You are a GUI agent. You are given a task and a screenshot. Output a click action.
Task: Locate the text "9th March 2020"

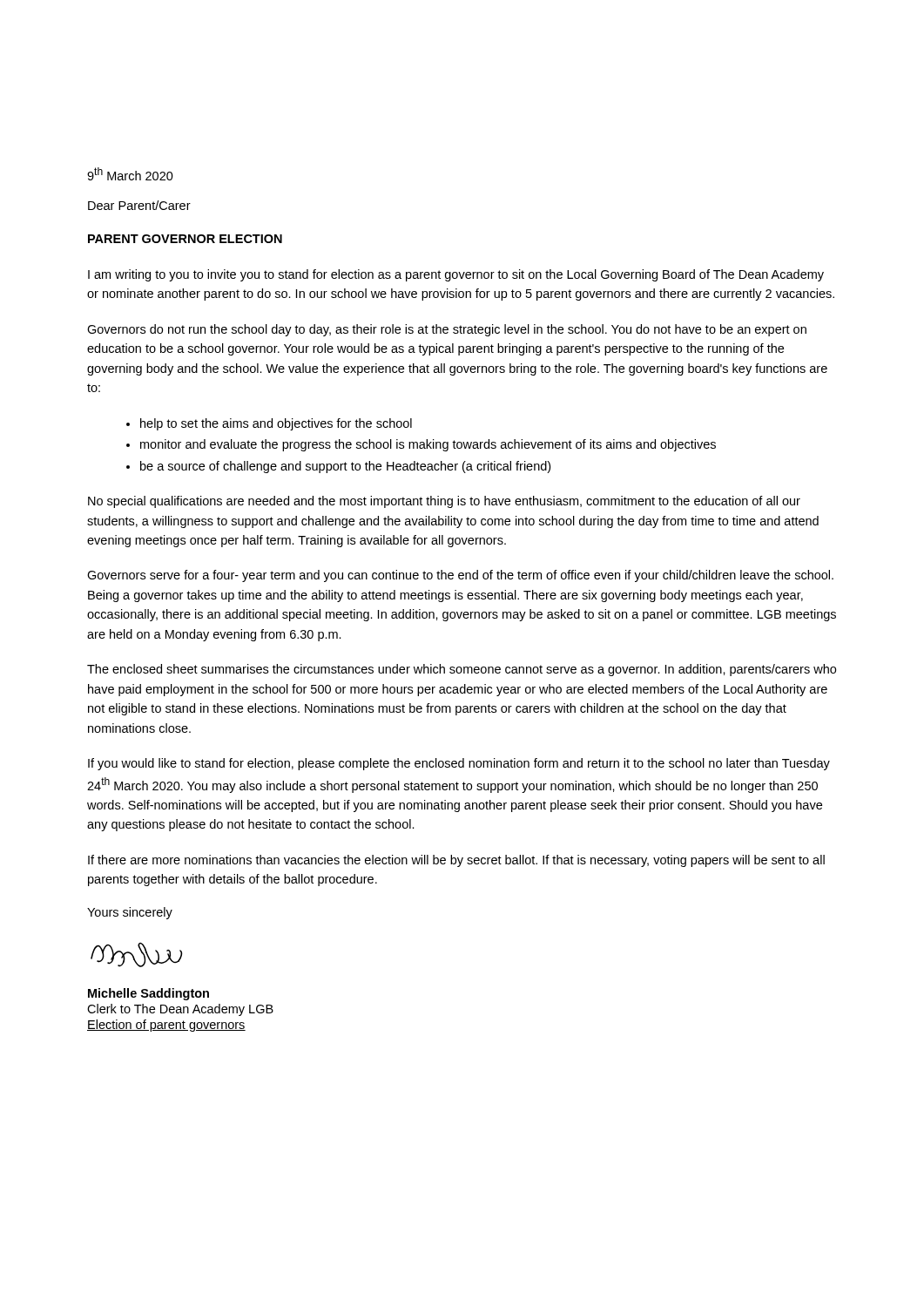pyautogui.click(x=130, y=174)
